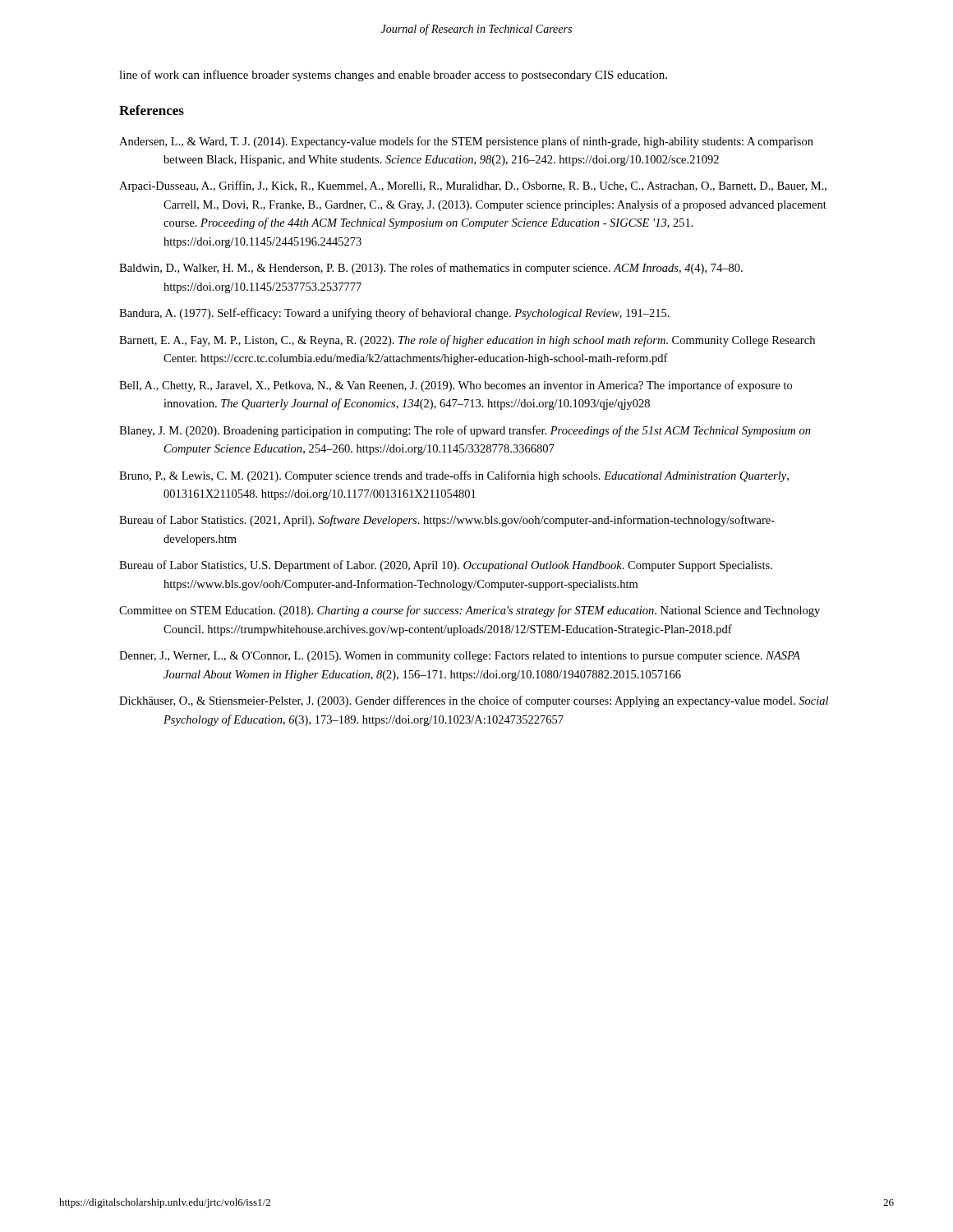Navigate to the text block starting "Bureau of Labor Statistics. (2021, April). Software Developers."

[x=447, y=530]
